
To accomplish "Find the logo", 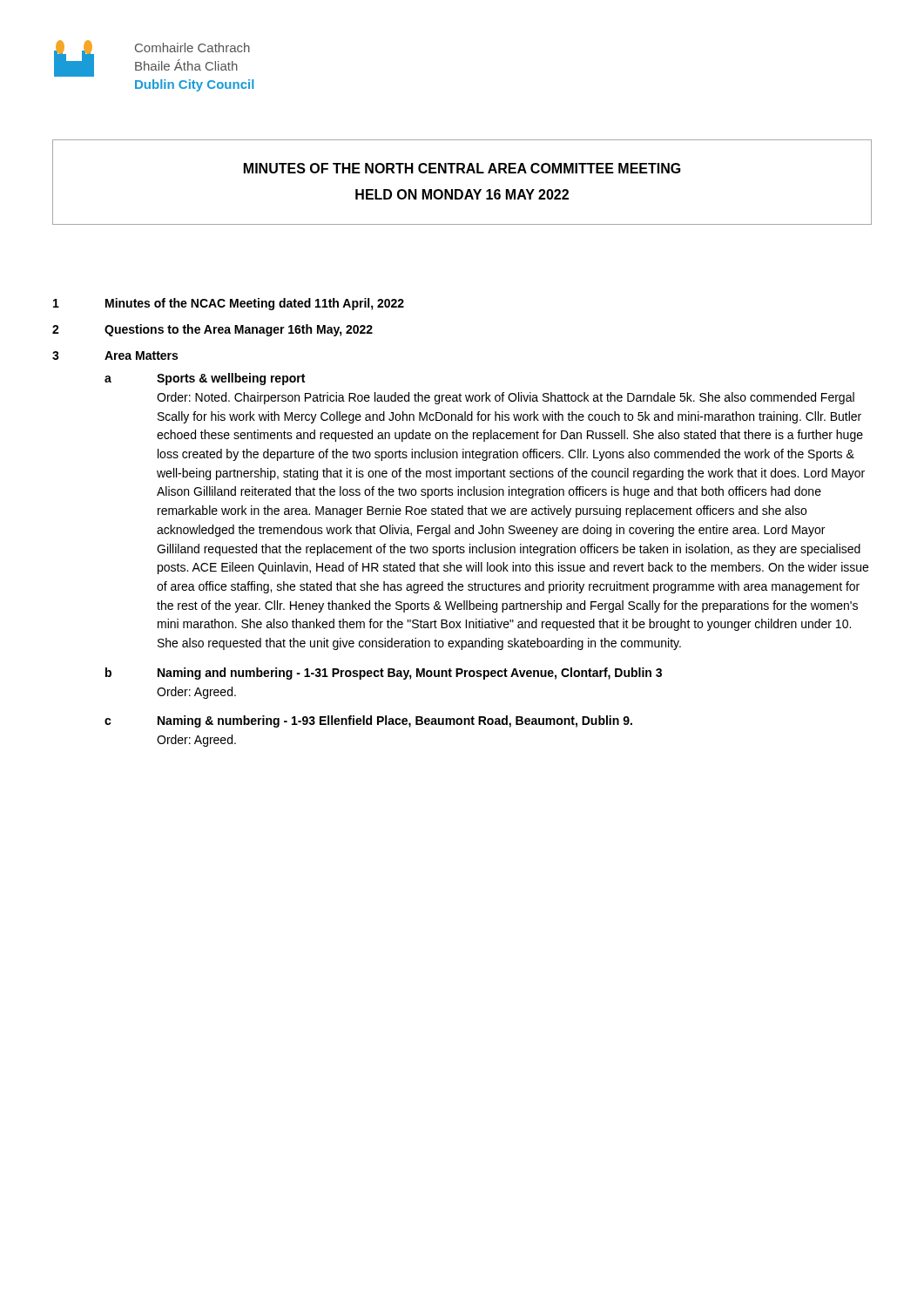I will (153, 65).
